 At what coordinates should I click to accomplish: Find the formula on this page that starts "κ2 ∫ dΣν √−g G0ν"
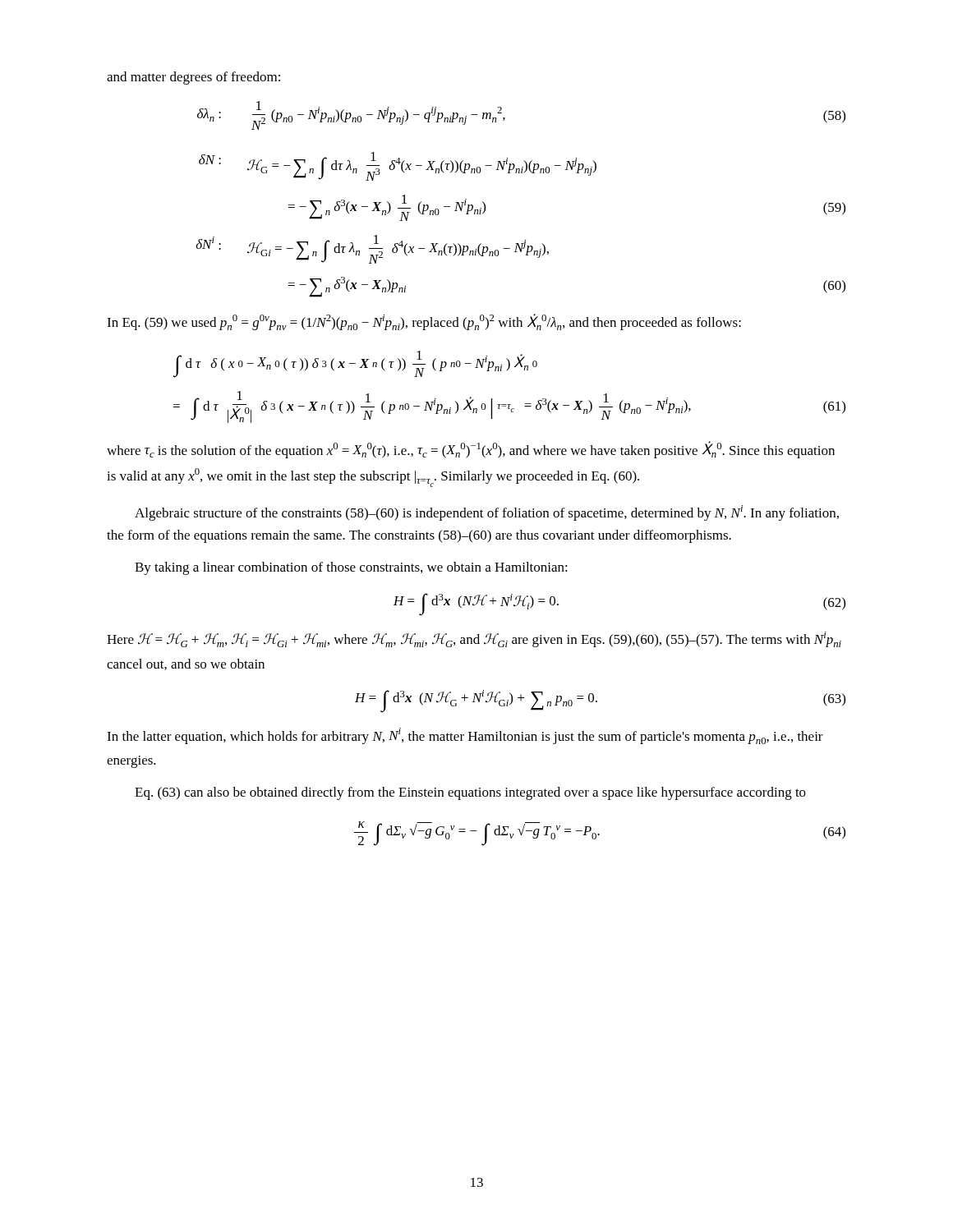476,832
